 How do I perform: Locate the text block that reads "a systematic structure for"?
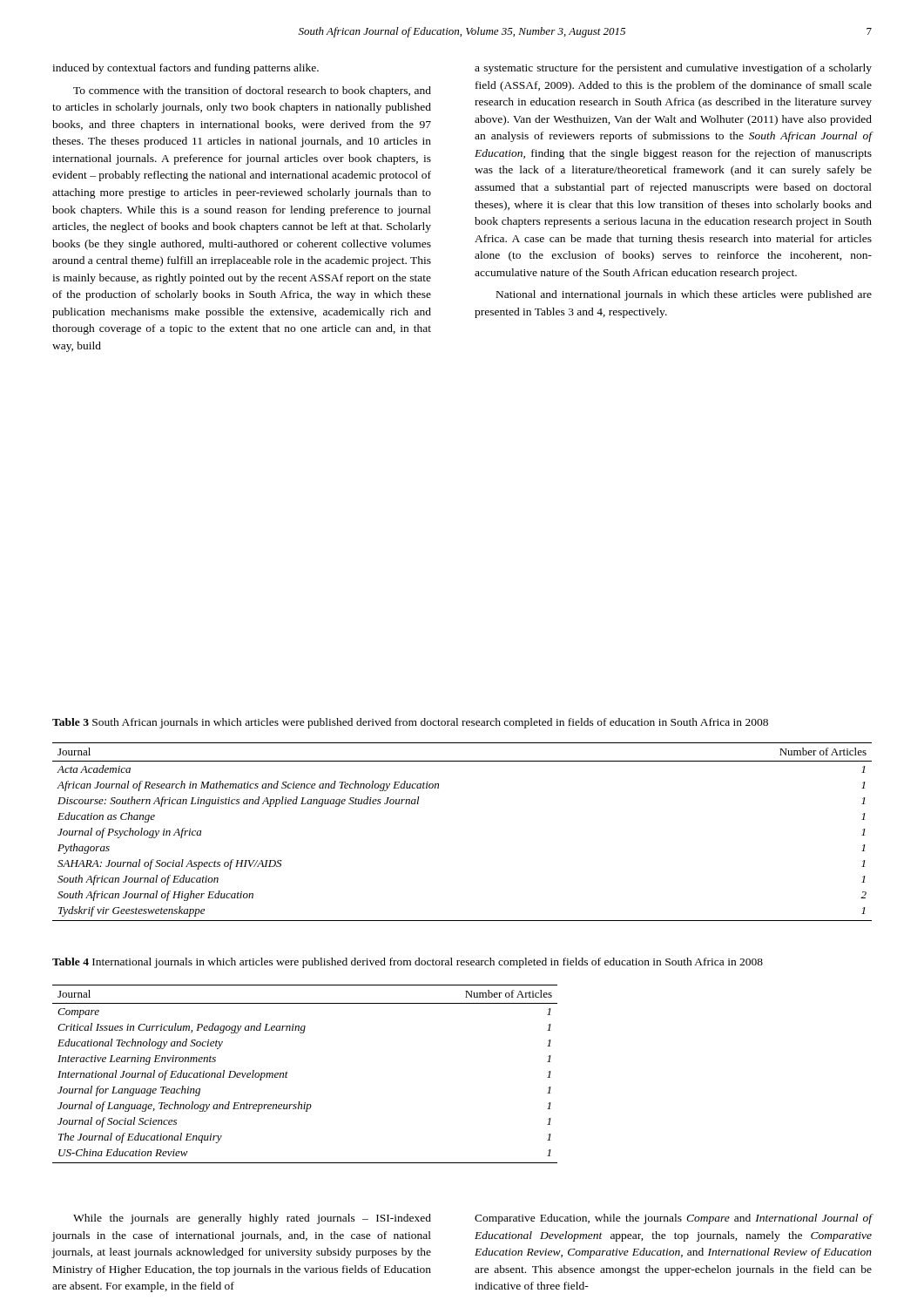673,190
